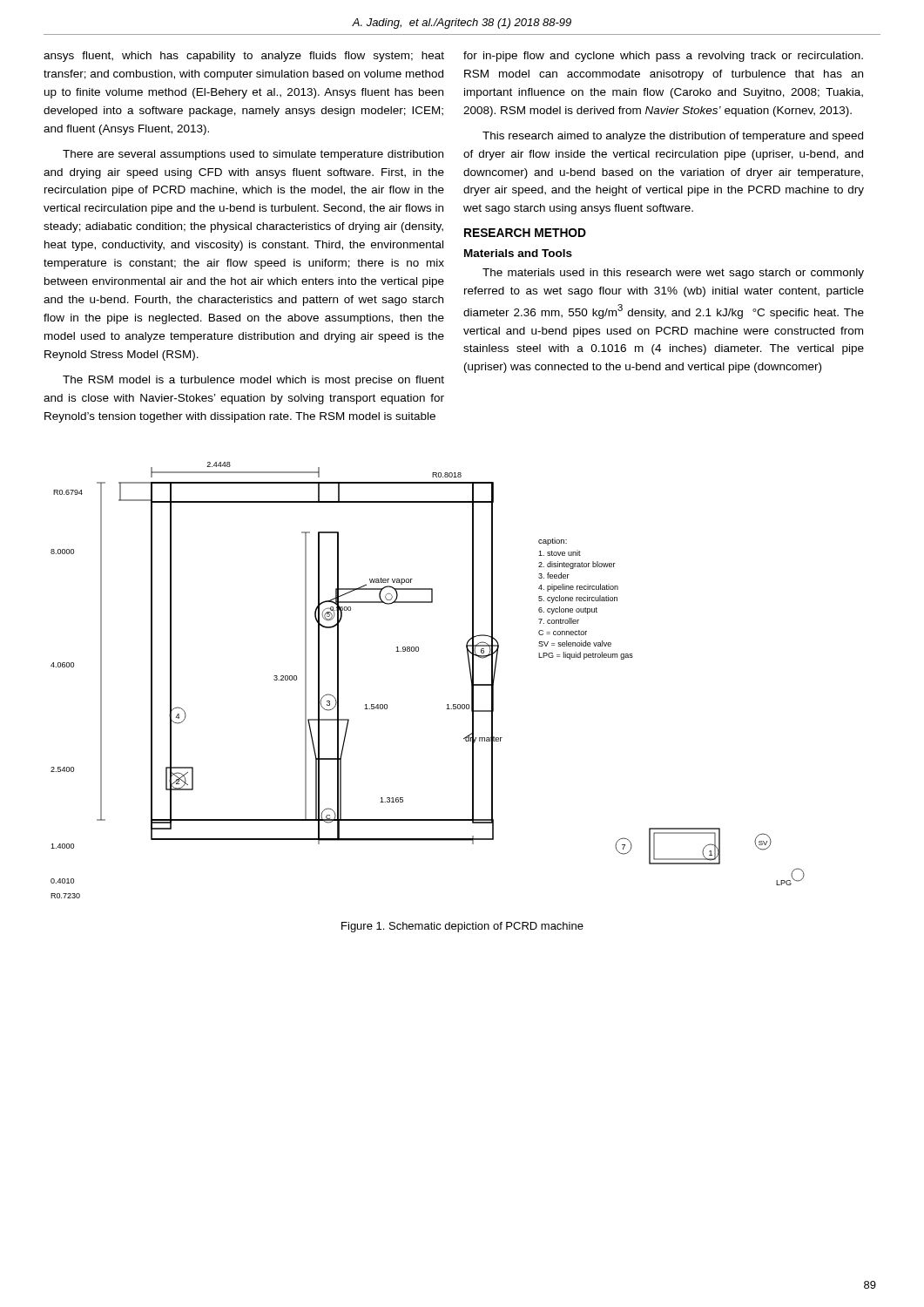924x1307 pixels.
Task: Find the section header with the text "Materials and Tools"
Action: pyautogui.click(x=518, y=253)
